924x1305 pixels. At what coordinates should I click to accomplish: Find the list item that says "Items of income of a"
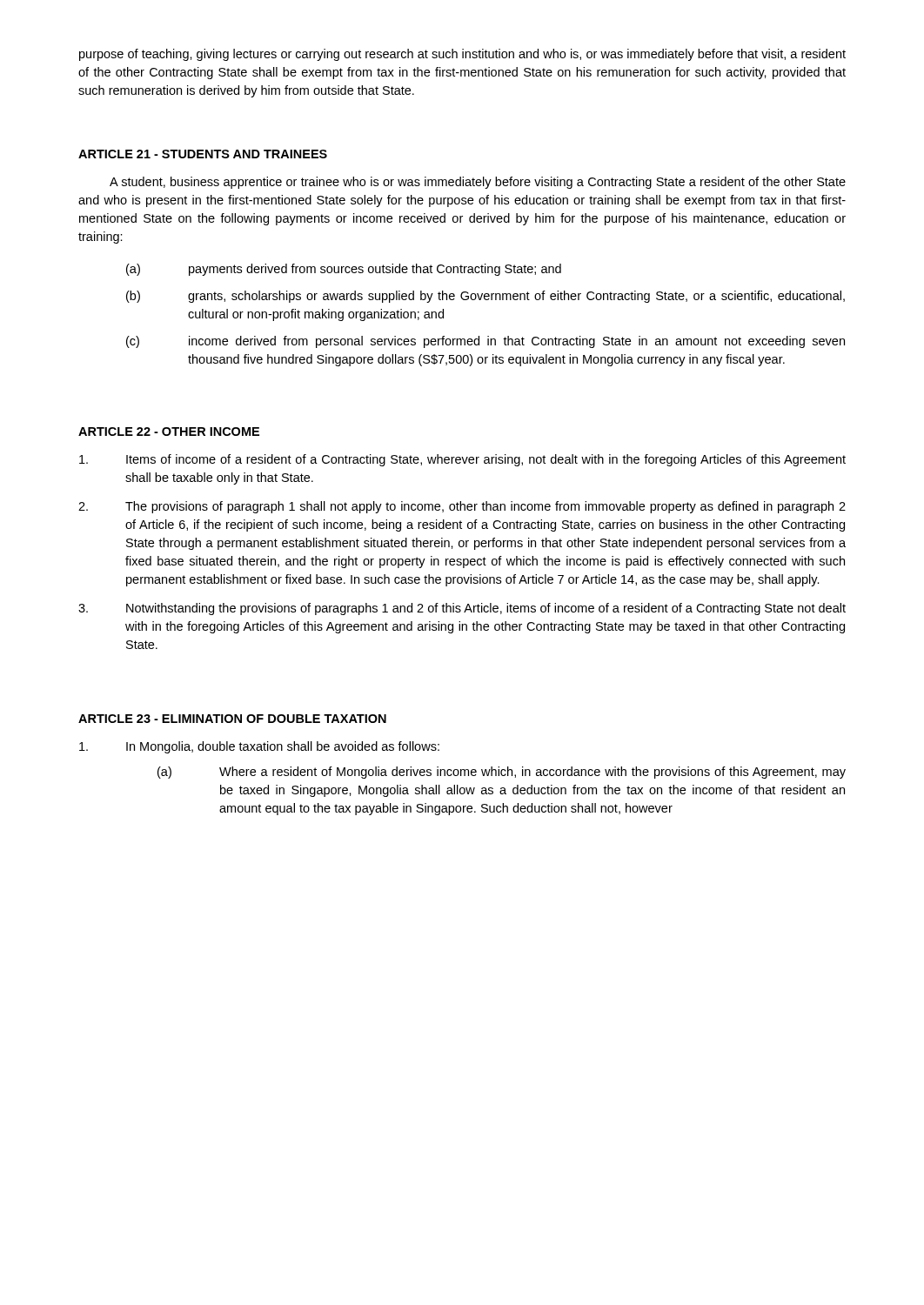(x=462, y=469)
